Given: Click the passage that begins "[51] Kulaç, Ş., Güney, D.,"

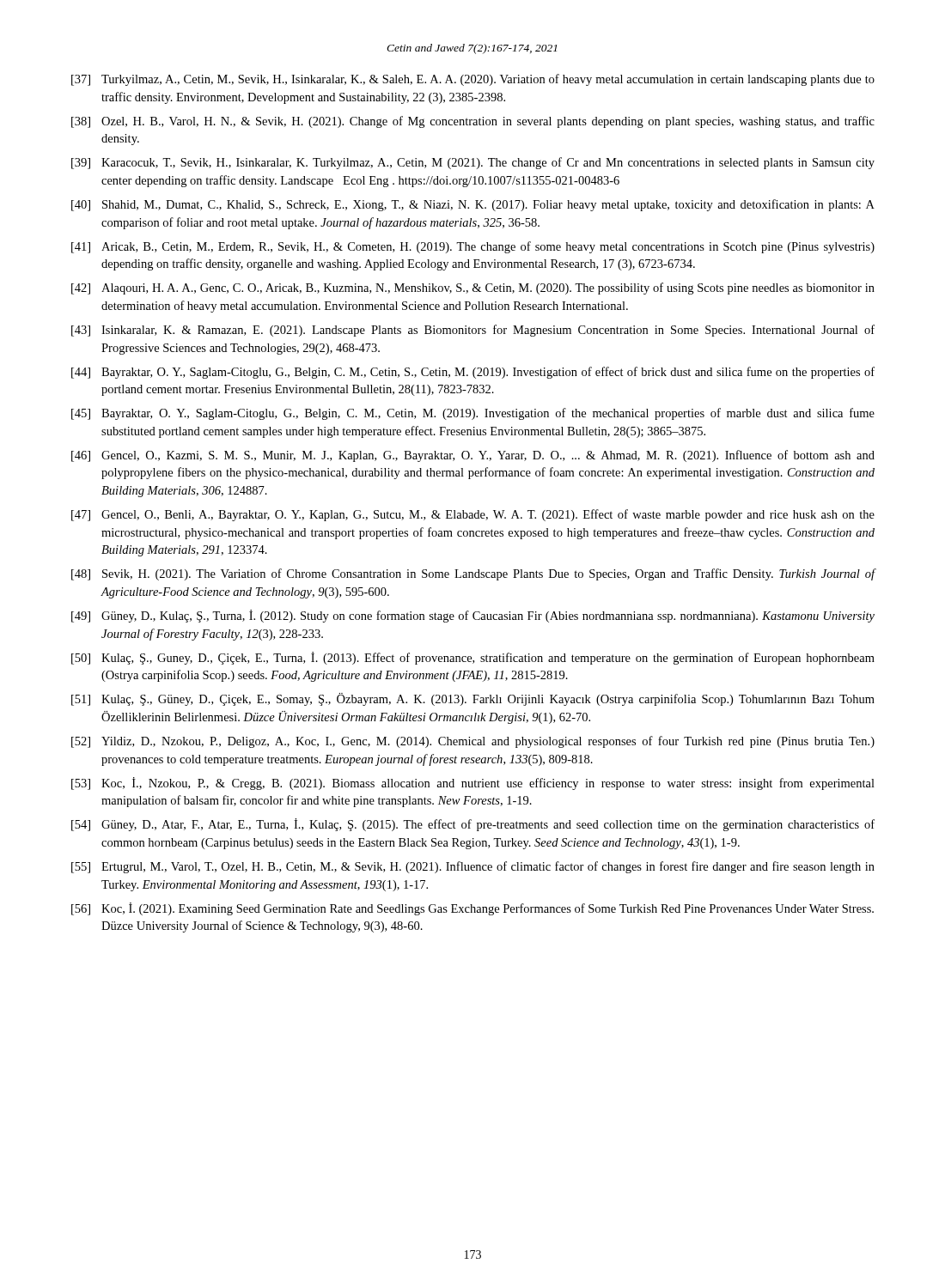Looking at the screenshot, I should (x=472, y=708).
